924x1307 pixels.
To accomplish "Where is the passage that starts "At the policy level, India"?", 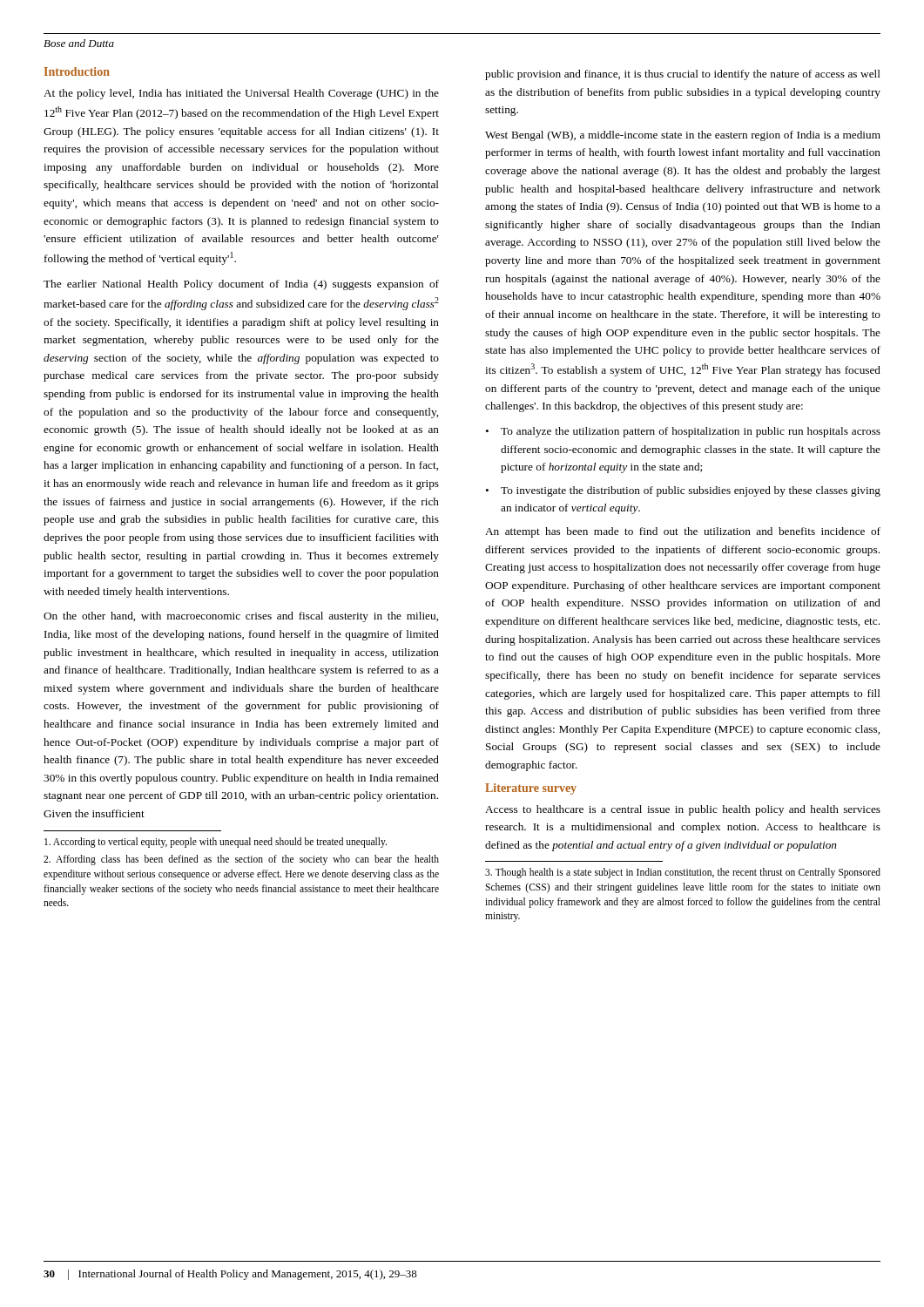I will pyautogui.click(x=241, y=176).
